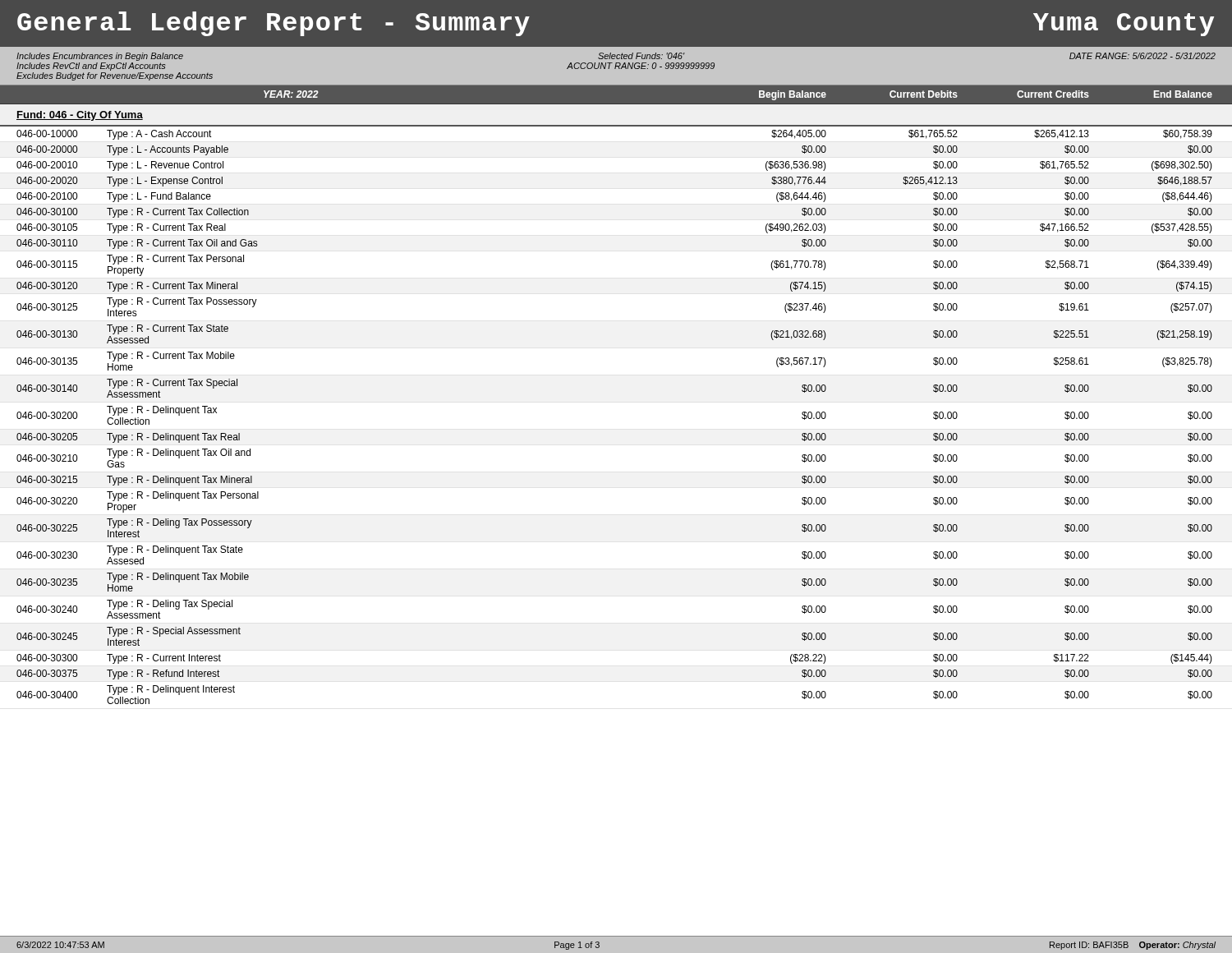This screenshot has height=953, width=1232.
Task: Locate the region starting "General Ledger Report - Summary"
Action: [x=274, y=23]
